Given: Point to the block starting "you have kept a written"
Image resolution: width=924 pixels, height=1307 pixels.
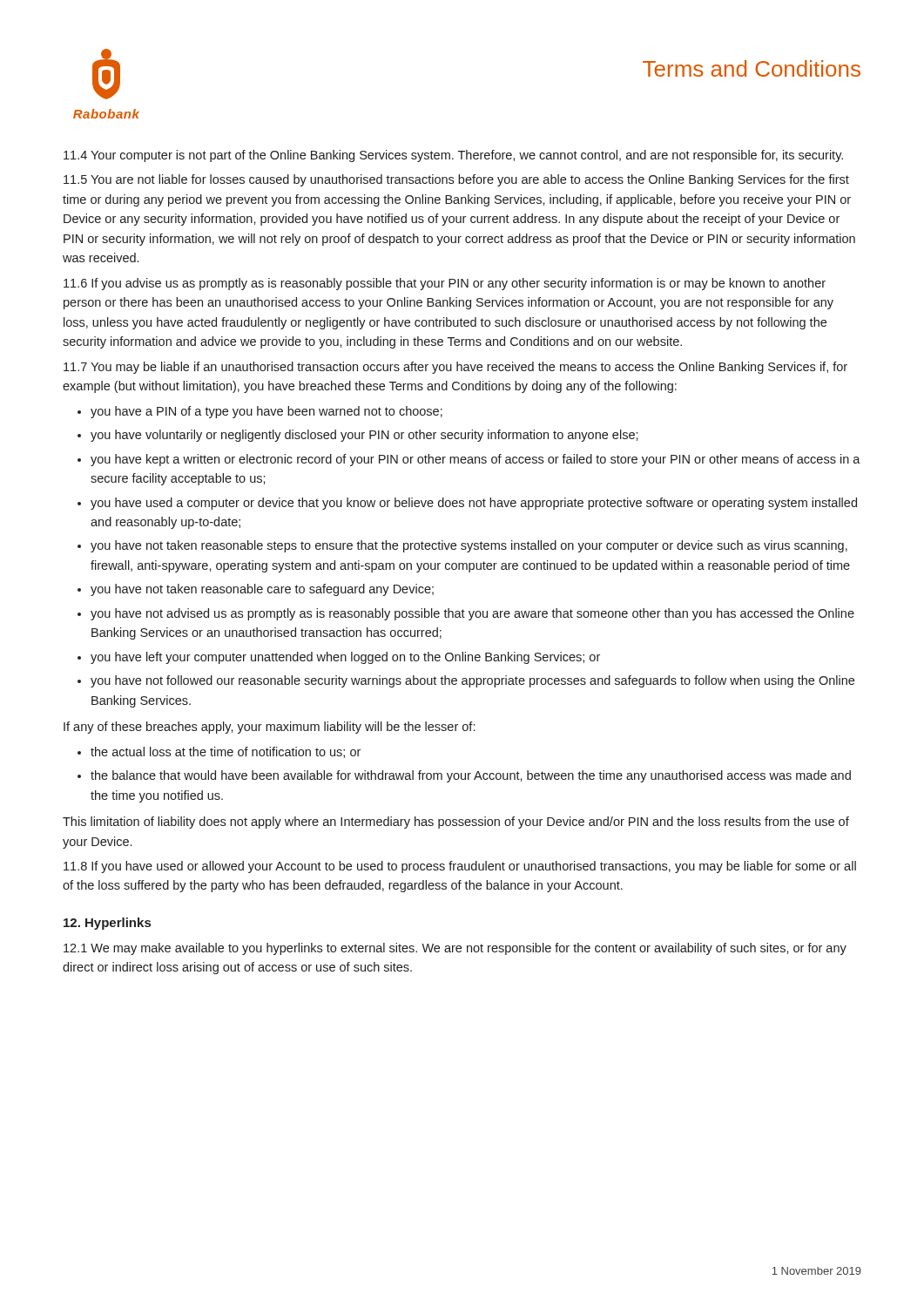Looking at the screenshot, I should tap(475, 469).
